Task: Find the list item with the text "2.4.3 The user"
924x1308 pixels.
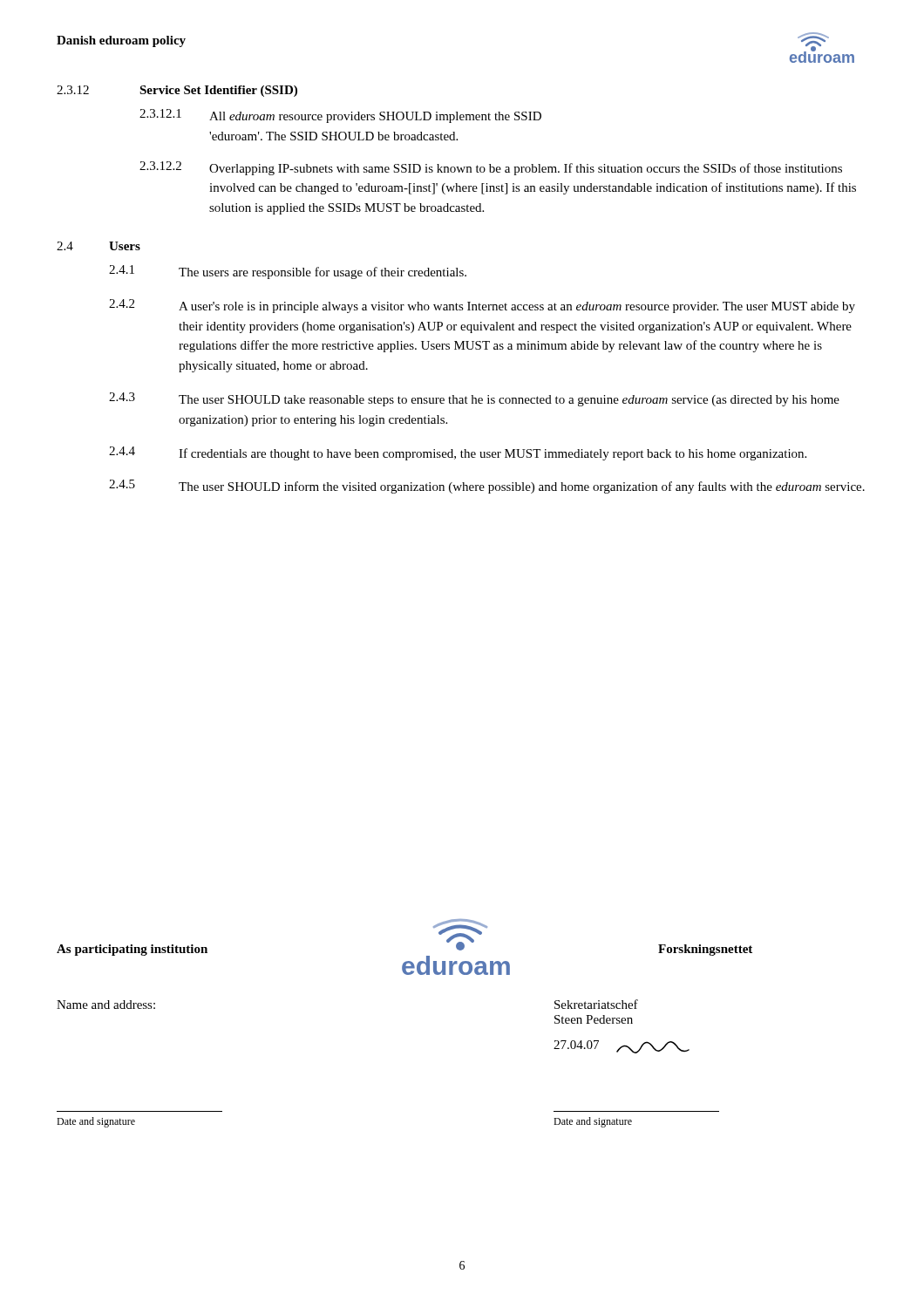Action: (488, 410)
